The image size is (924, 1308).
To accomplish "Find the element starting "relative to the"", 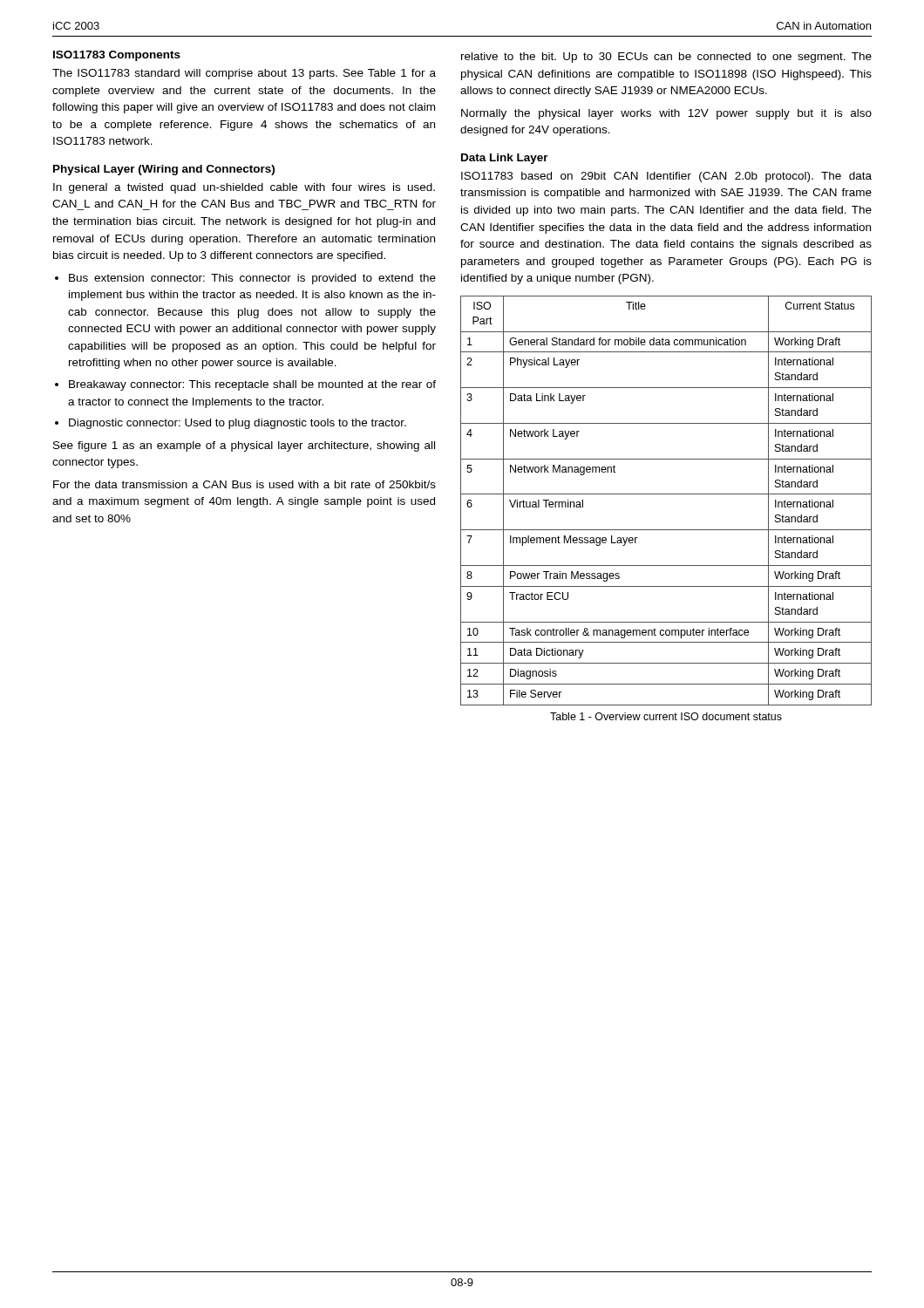I will pyautogui.click(x=666, y=93).
